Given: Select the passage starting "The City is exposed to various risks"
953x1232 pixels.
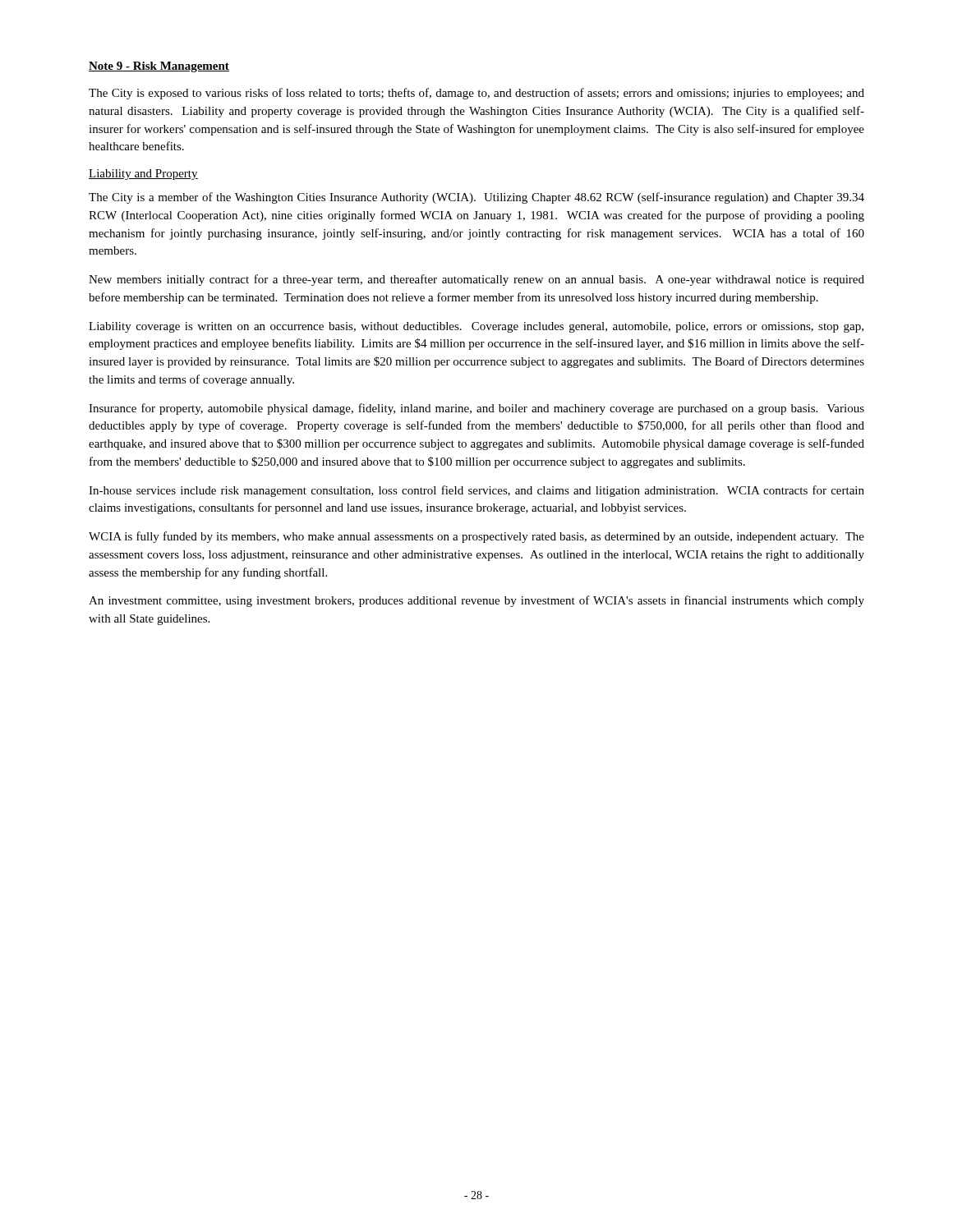Looking at the screenshot, I should tap(476, 120).
